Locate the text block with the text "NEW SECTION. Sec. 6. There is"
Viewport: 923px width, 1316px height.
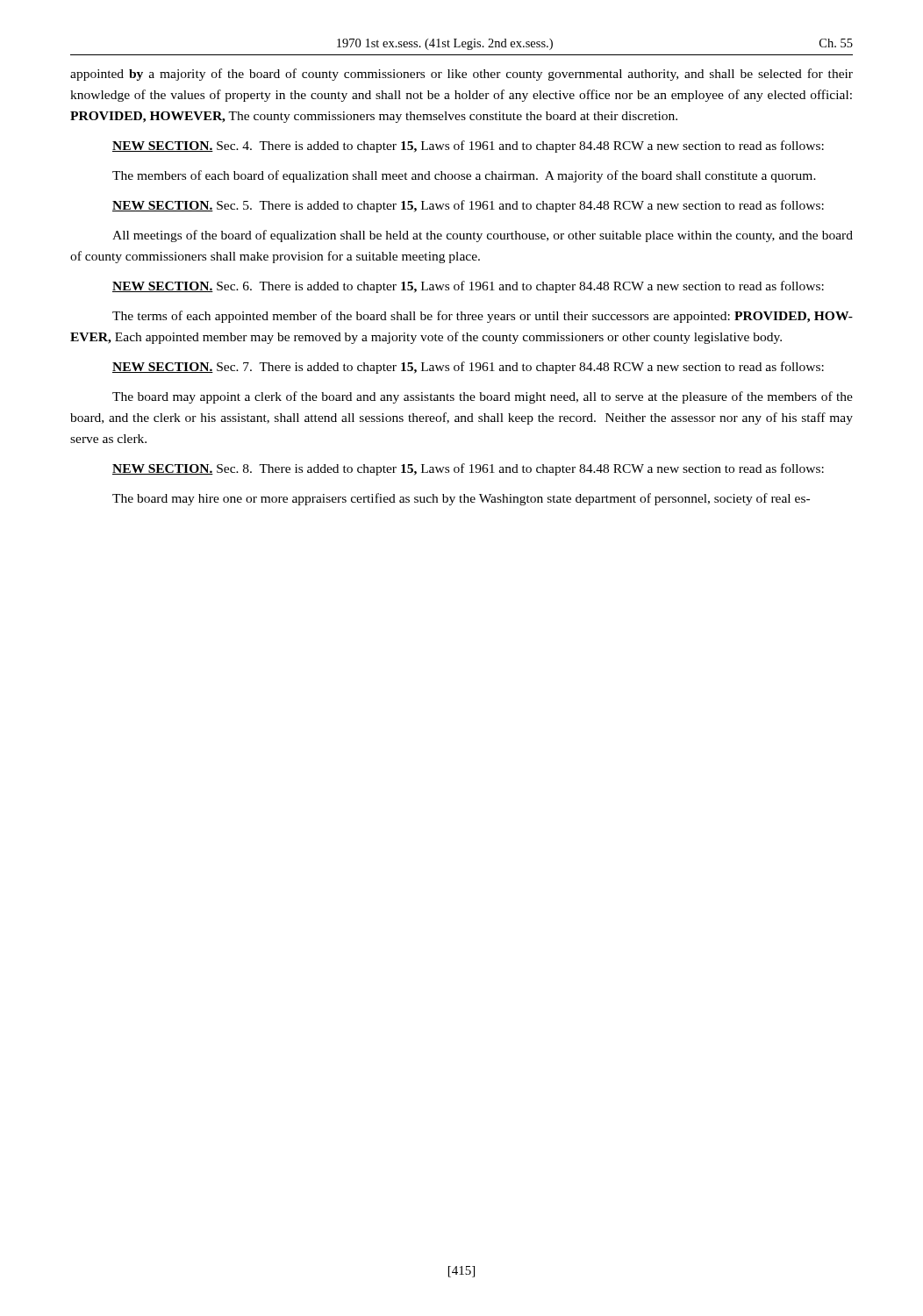462,286
